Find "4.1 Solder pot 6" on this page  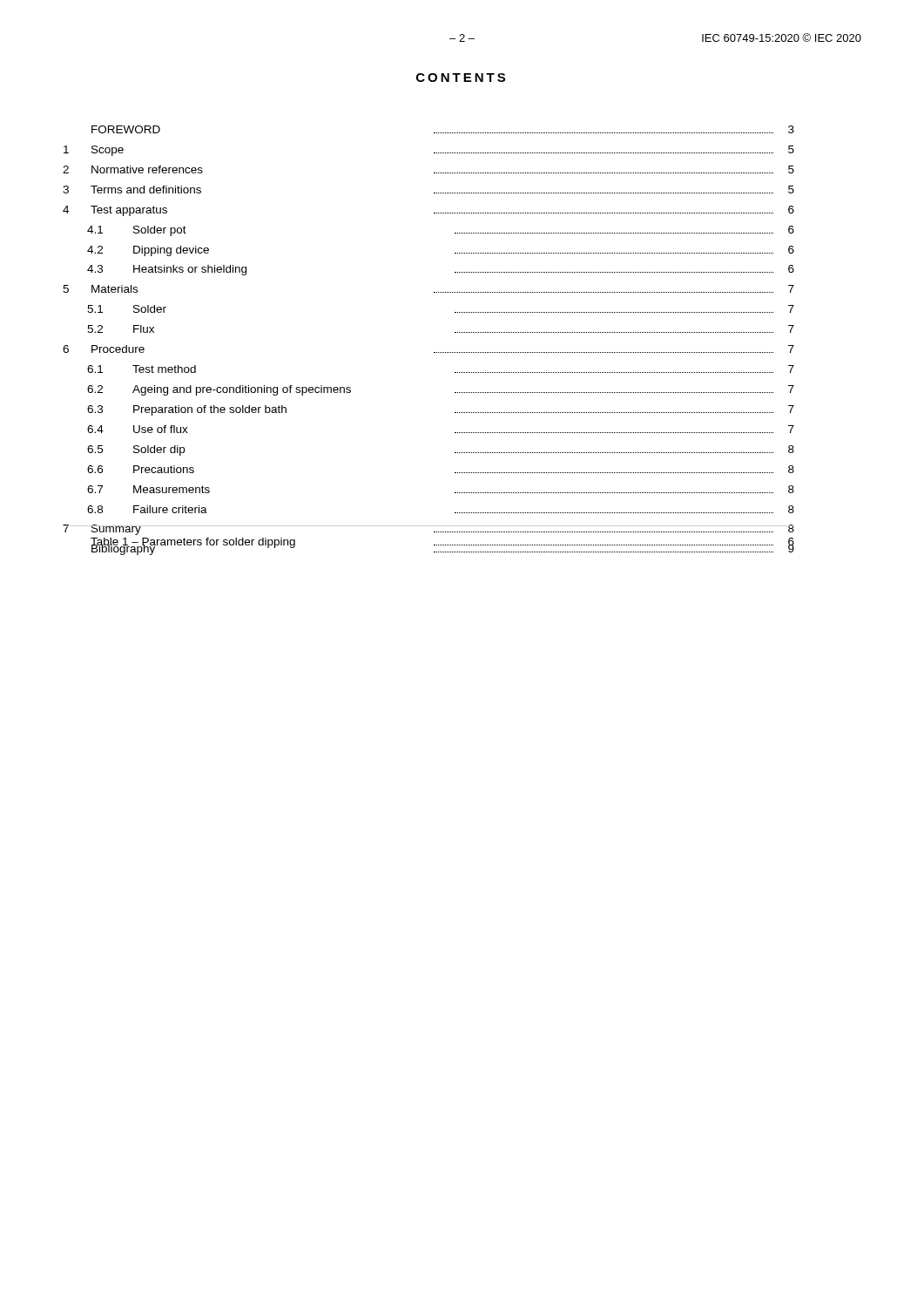[159, 230]
